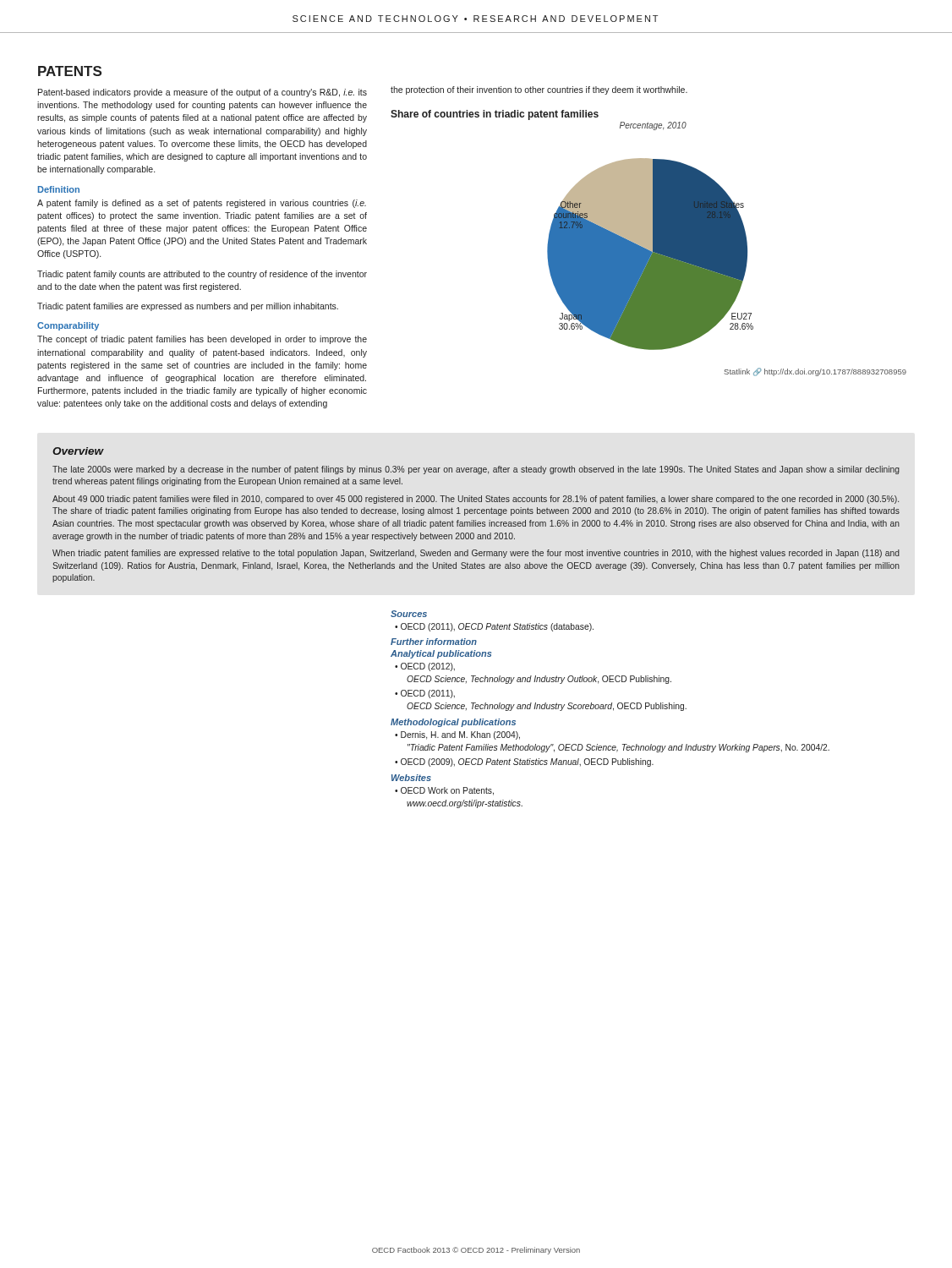Locate the element starting "• Dernis, H. and M. Khan"

612,741
